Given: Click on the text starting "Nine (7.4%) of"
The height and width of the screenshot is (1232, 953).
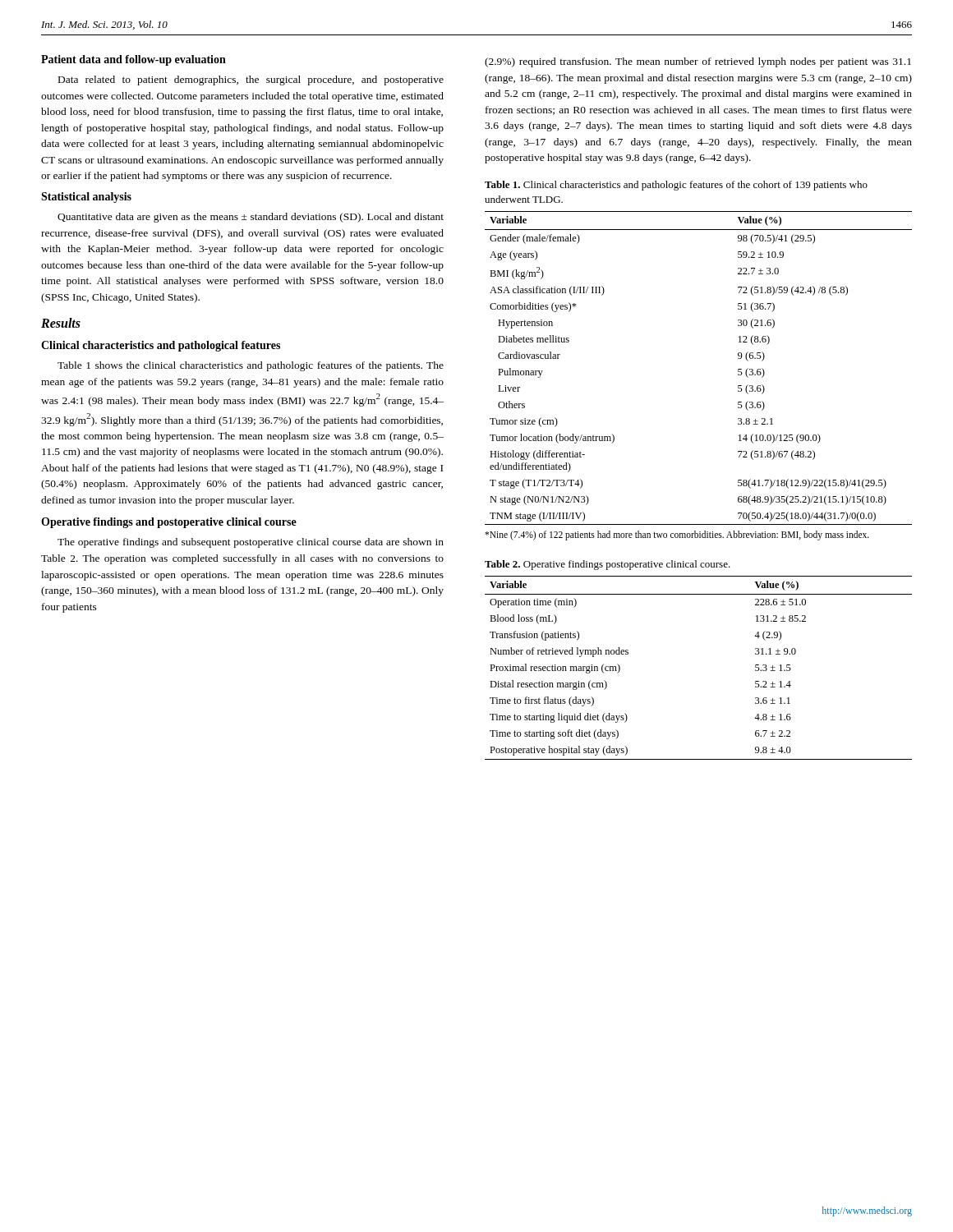Looking at the screenshot, I should (x=698, y=535).
